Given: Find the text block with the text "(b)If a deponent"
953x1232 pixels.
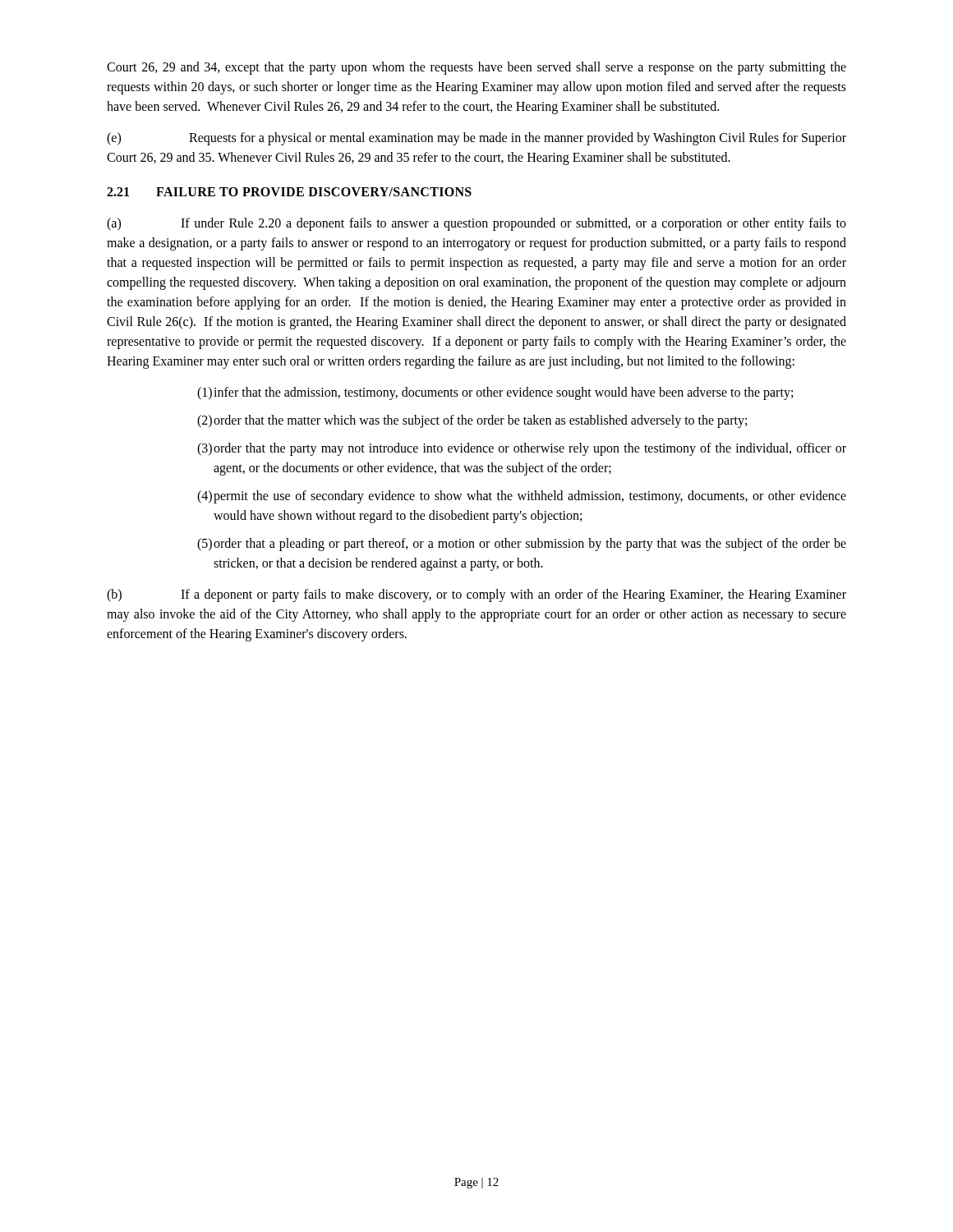Looking at the screenshot, I should (x=476, y=613).
